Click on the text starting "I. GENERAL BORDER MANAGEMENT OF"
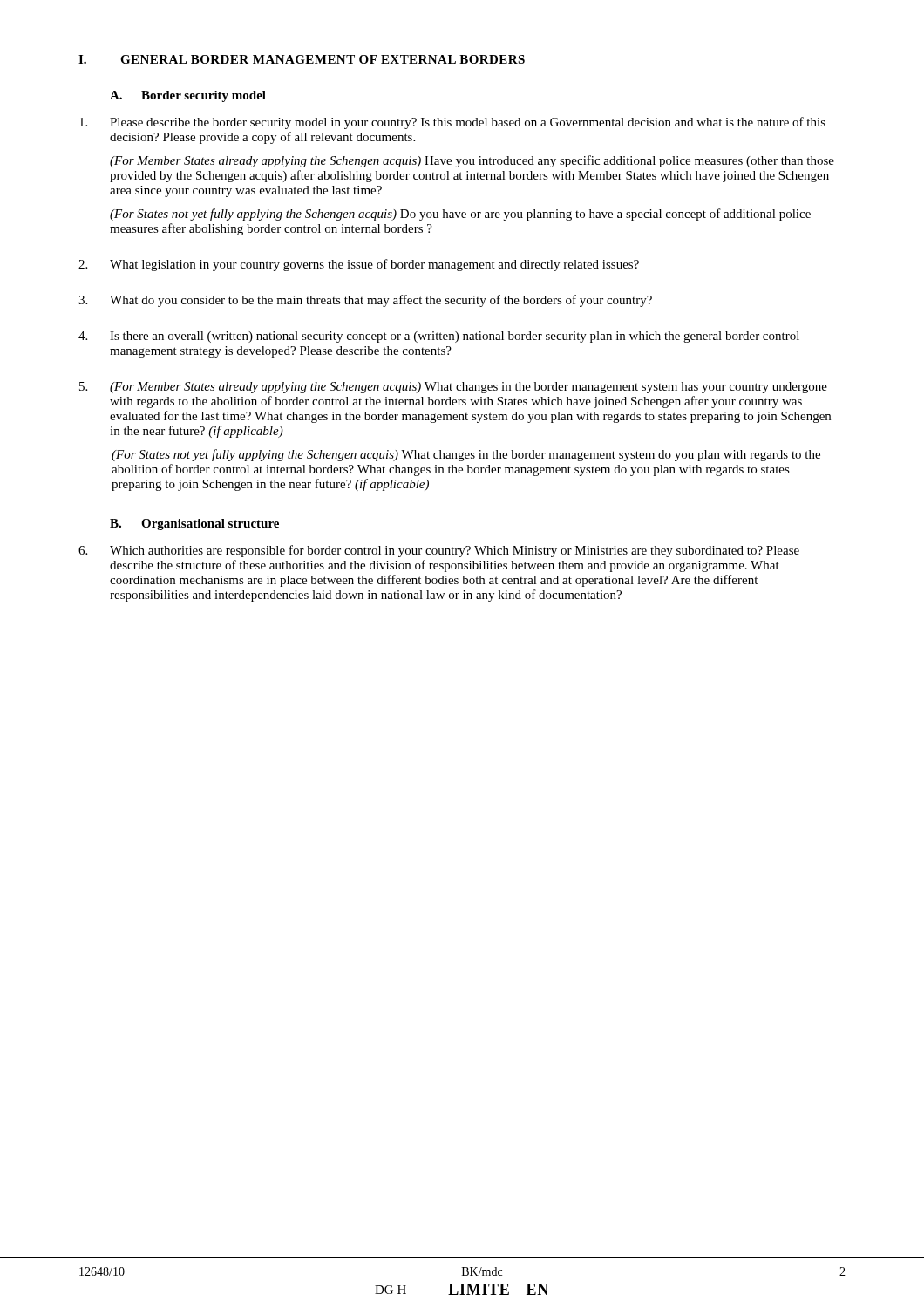This screenshot has width=924, height=1308. pos(302,60)
